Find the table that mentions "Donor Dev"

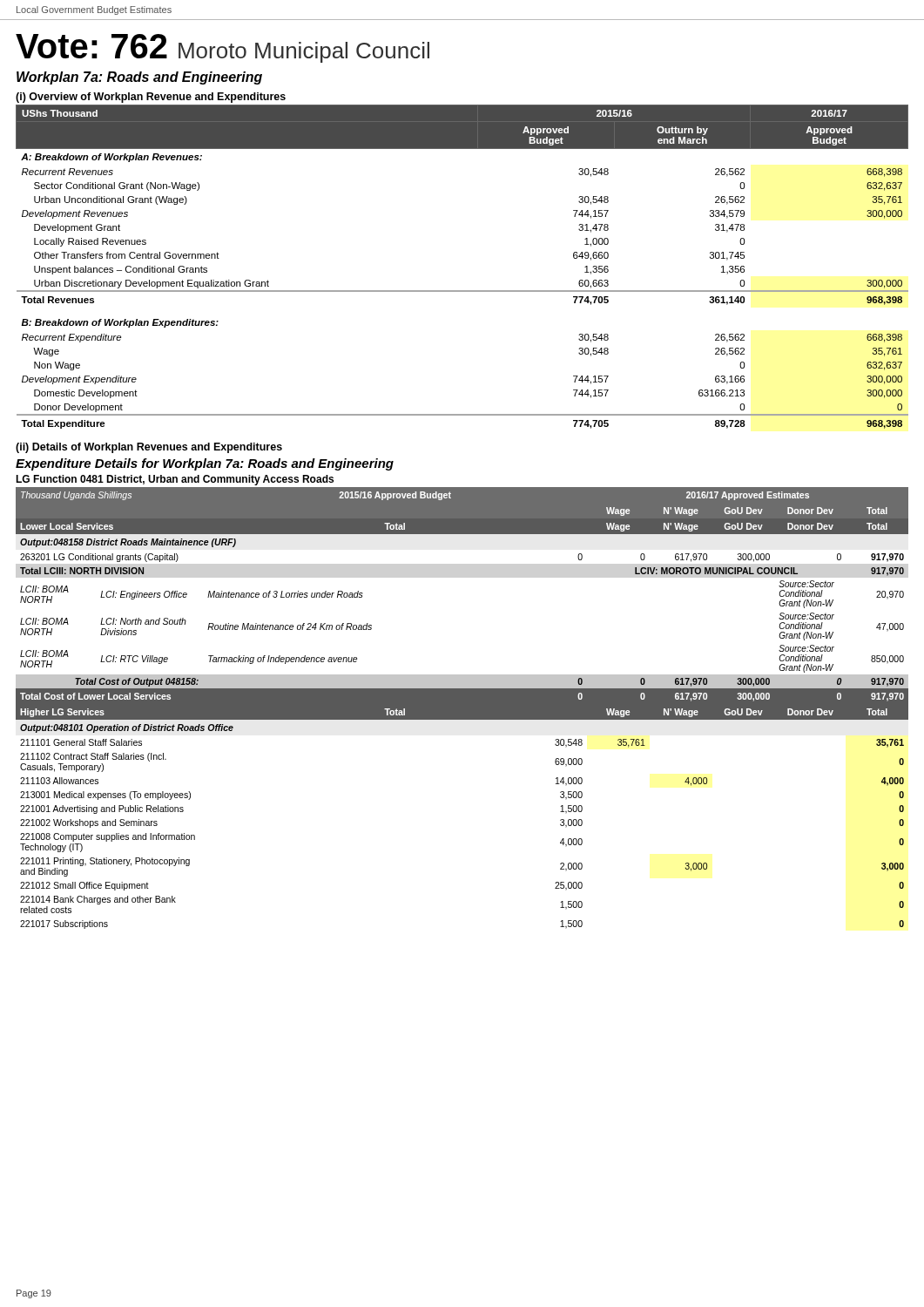[462, 709]
